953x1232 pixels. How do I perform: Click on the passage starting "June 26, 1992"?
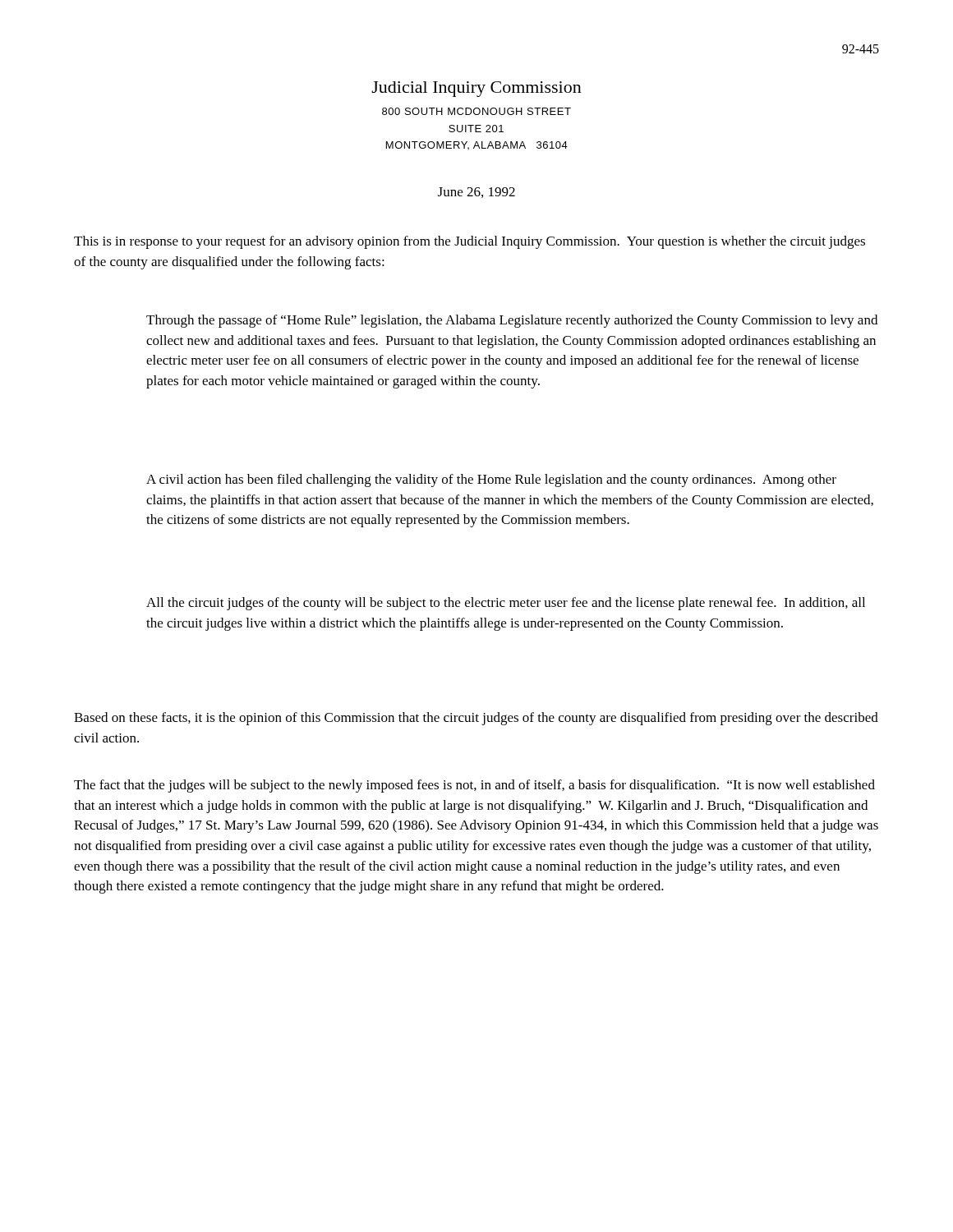click(476, 192)
